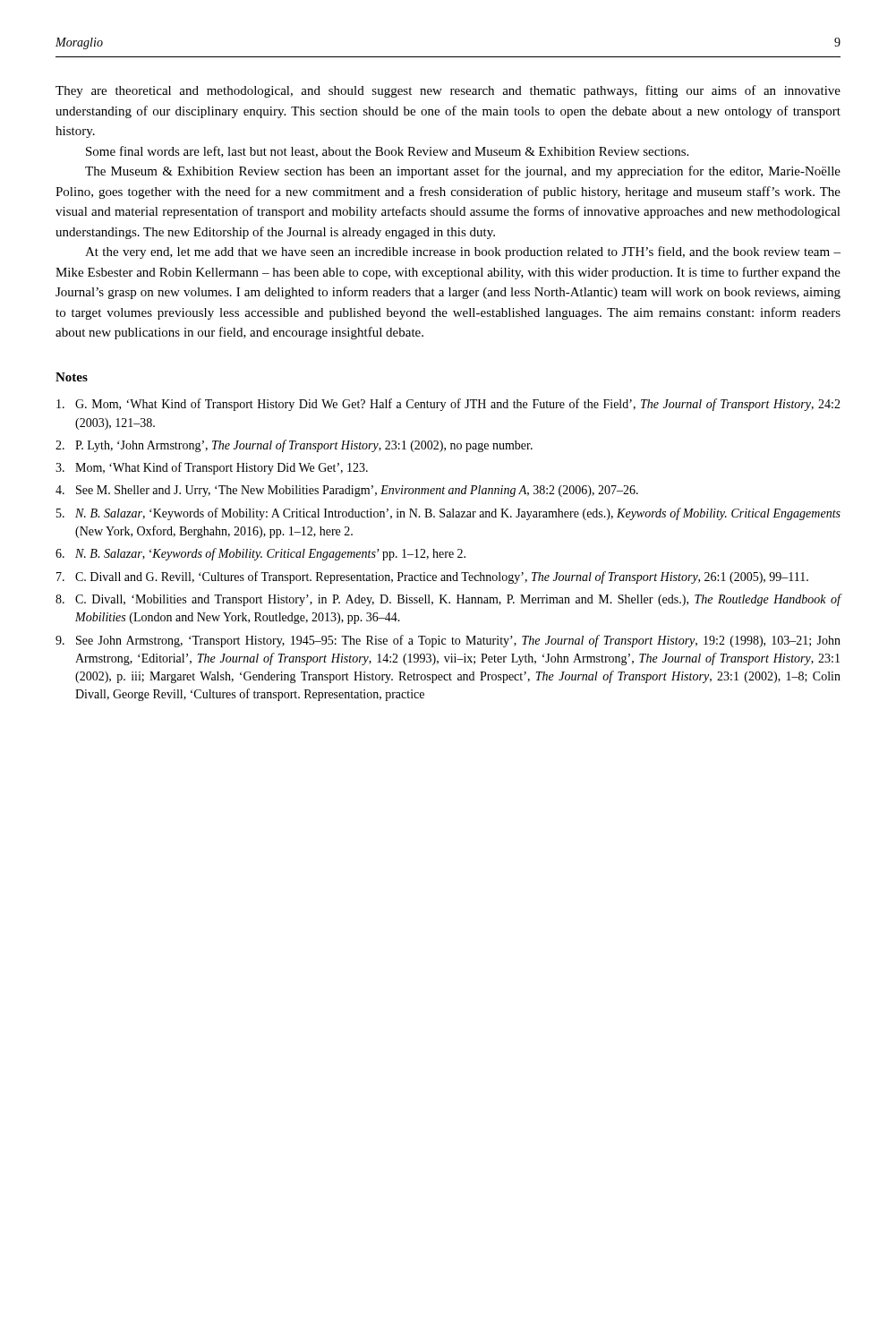Find the text starting "9. See John Armstrong,"
Image resolution: width=896 pixels, height=1343 pixels.
click(448, 668)
